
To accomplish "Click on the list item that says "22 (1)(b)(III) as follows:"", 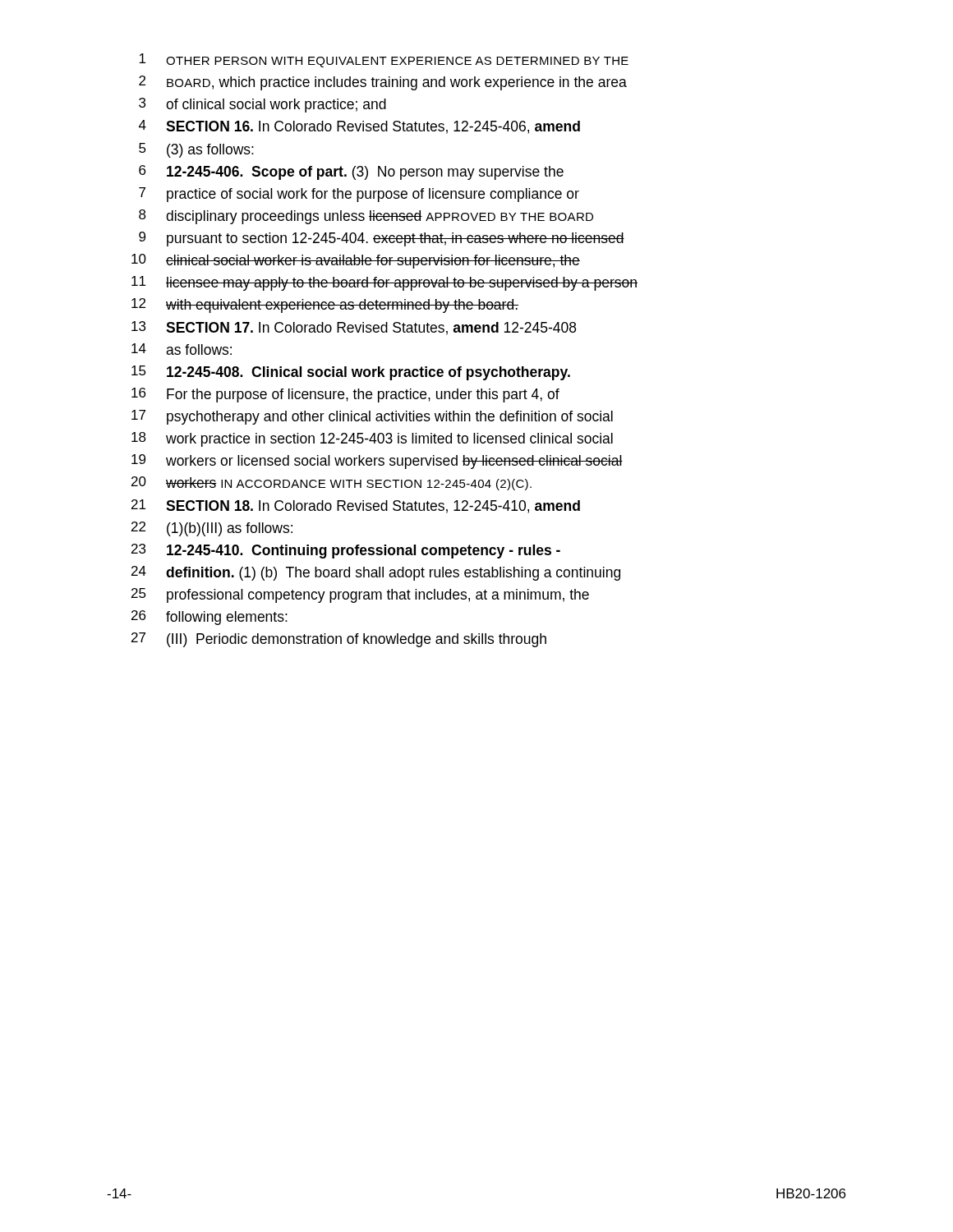I will click(212, 529).
